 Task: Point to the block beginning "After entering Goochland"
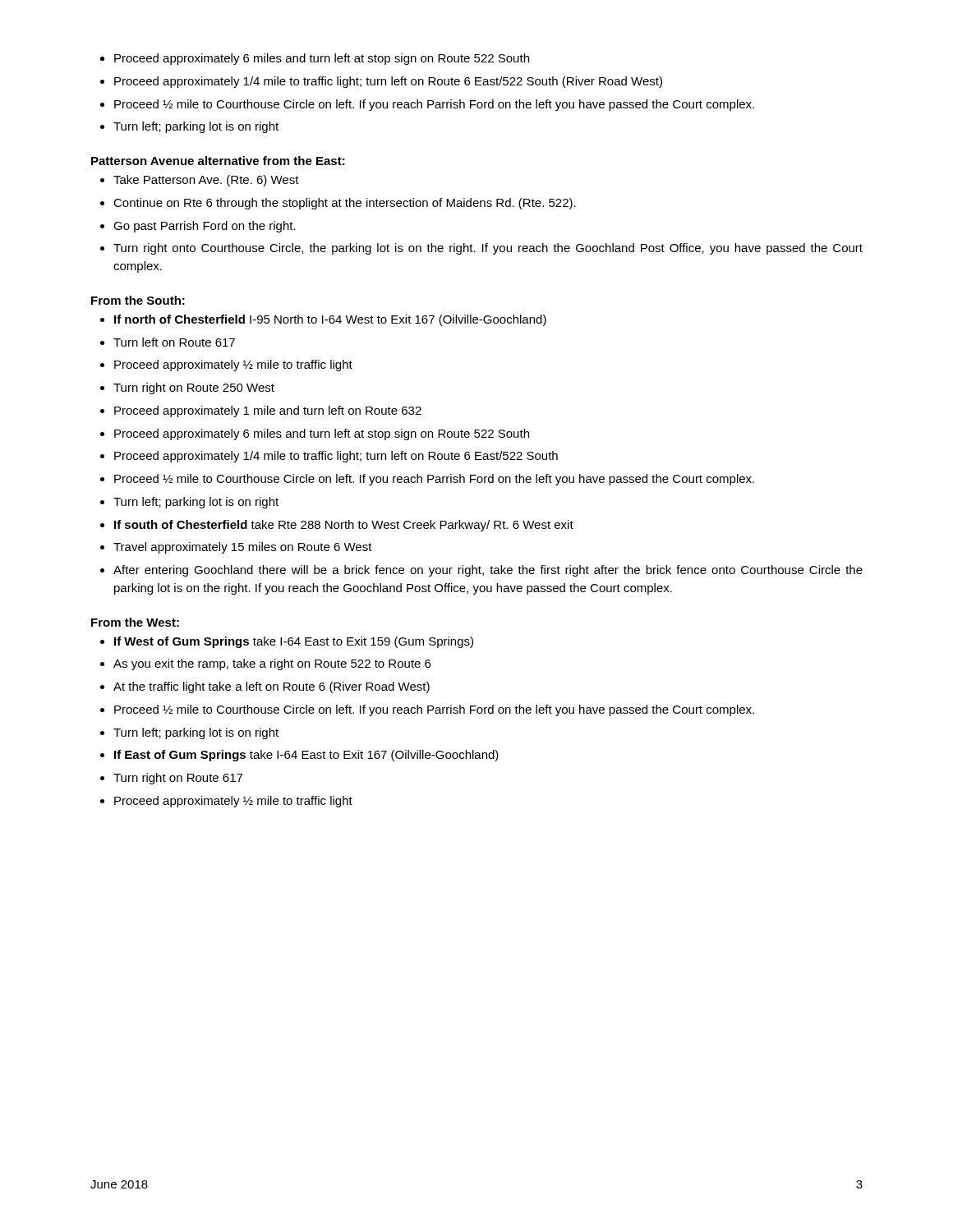pos(488,579)
